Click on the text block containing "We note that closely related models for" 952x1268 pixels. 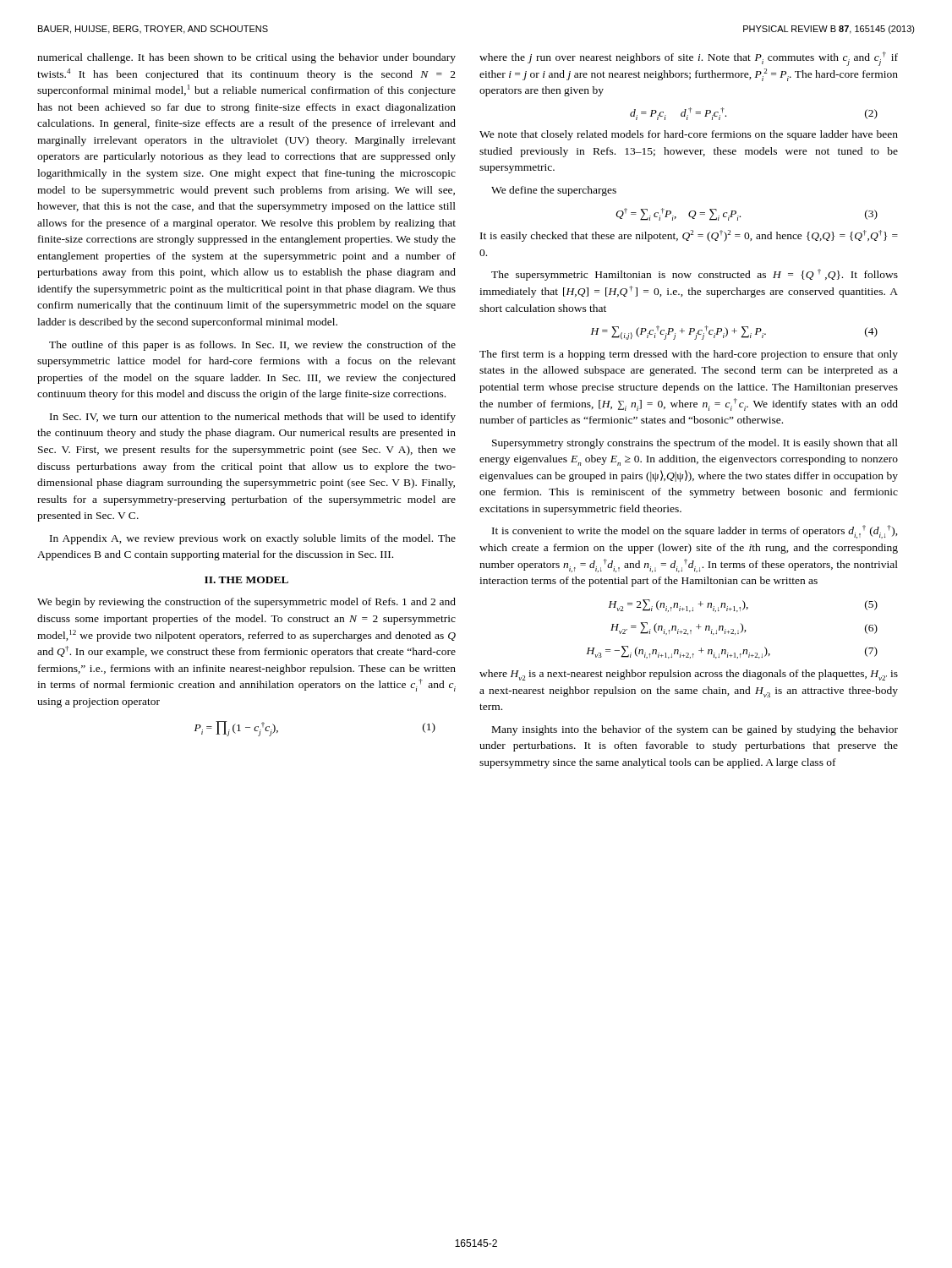689,162
